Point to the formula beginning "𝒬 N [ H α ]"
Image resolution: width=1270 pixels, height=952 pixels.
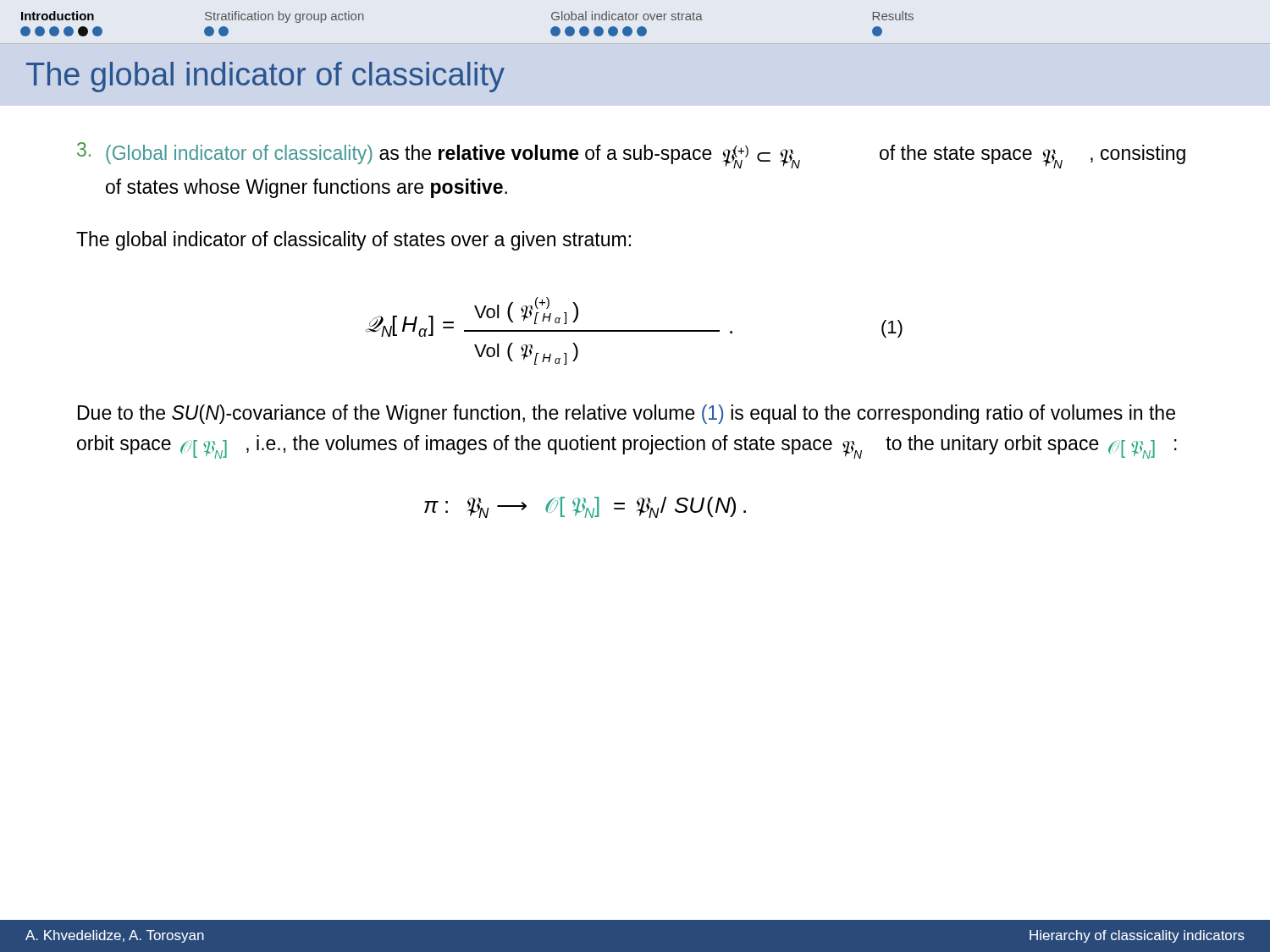click(635, 325)
